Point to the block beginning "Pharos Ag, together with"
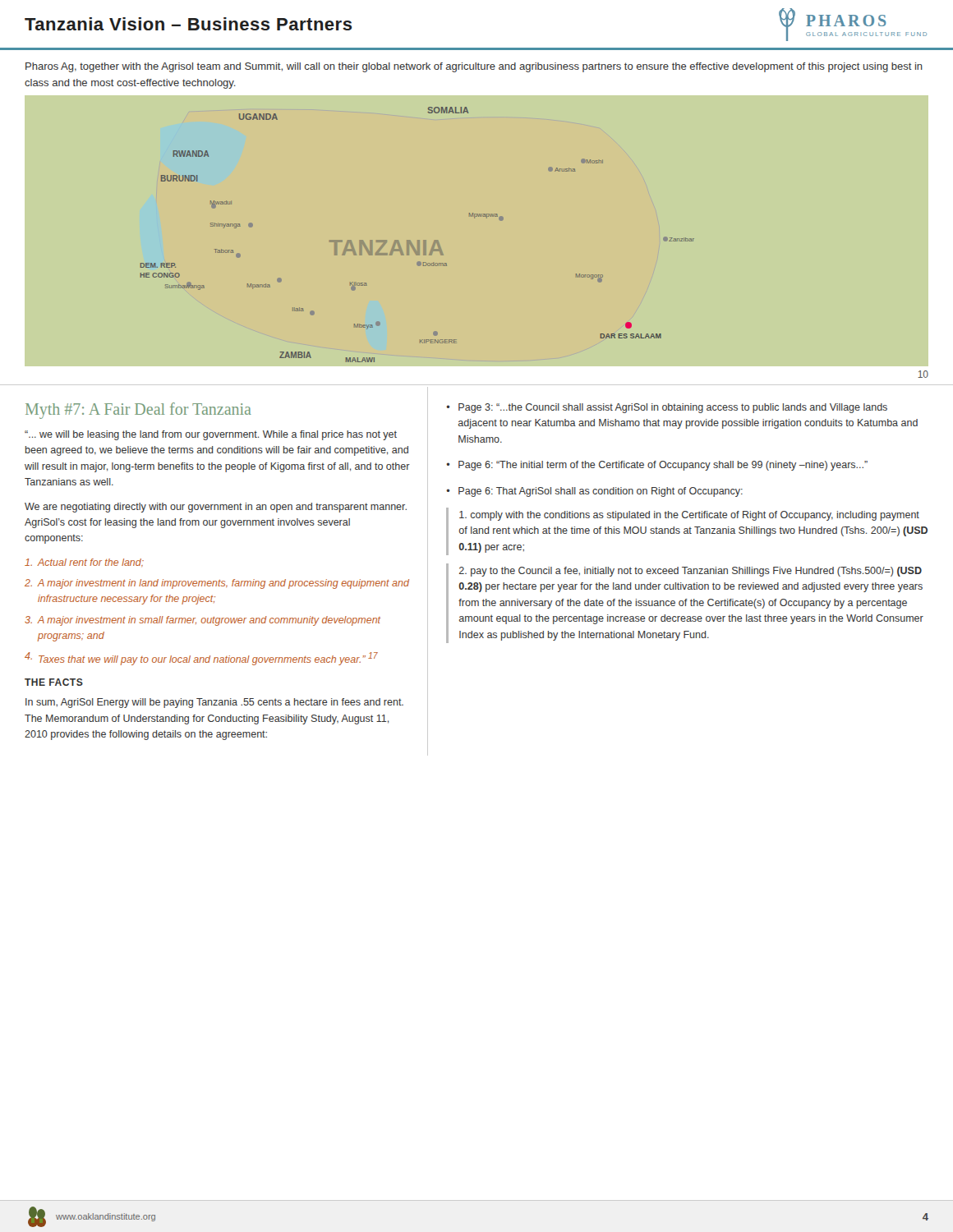 (x=474, y=74)
